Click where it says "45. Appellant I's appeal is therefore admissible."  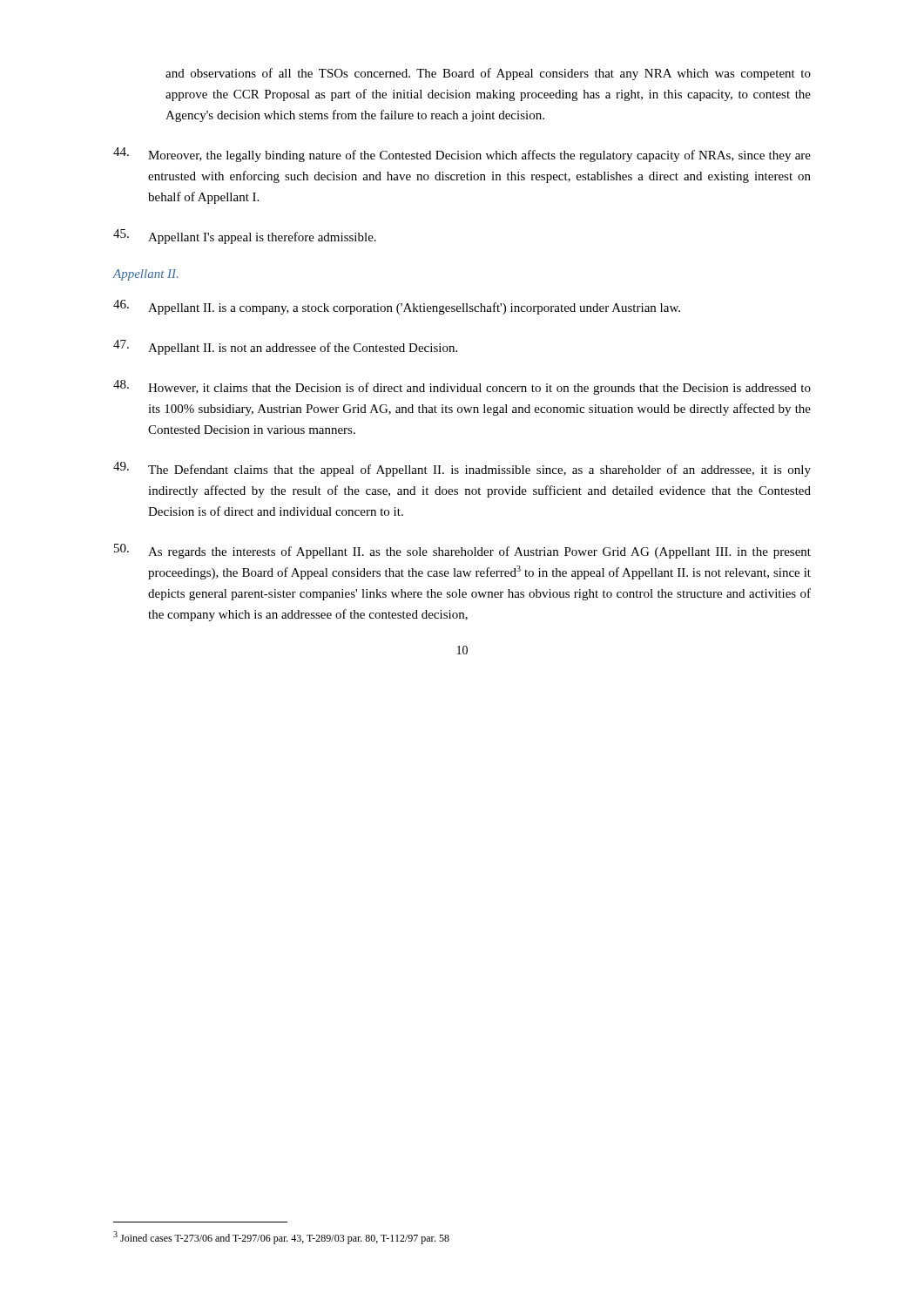tap(245, 237)
